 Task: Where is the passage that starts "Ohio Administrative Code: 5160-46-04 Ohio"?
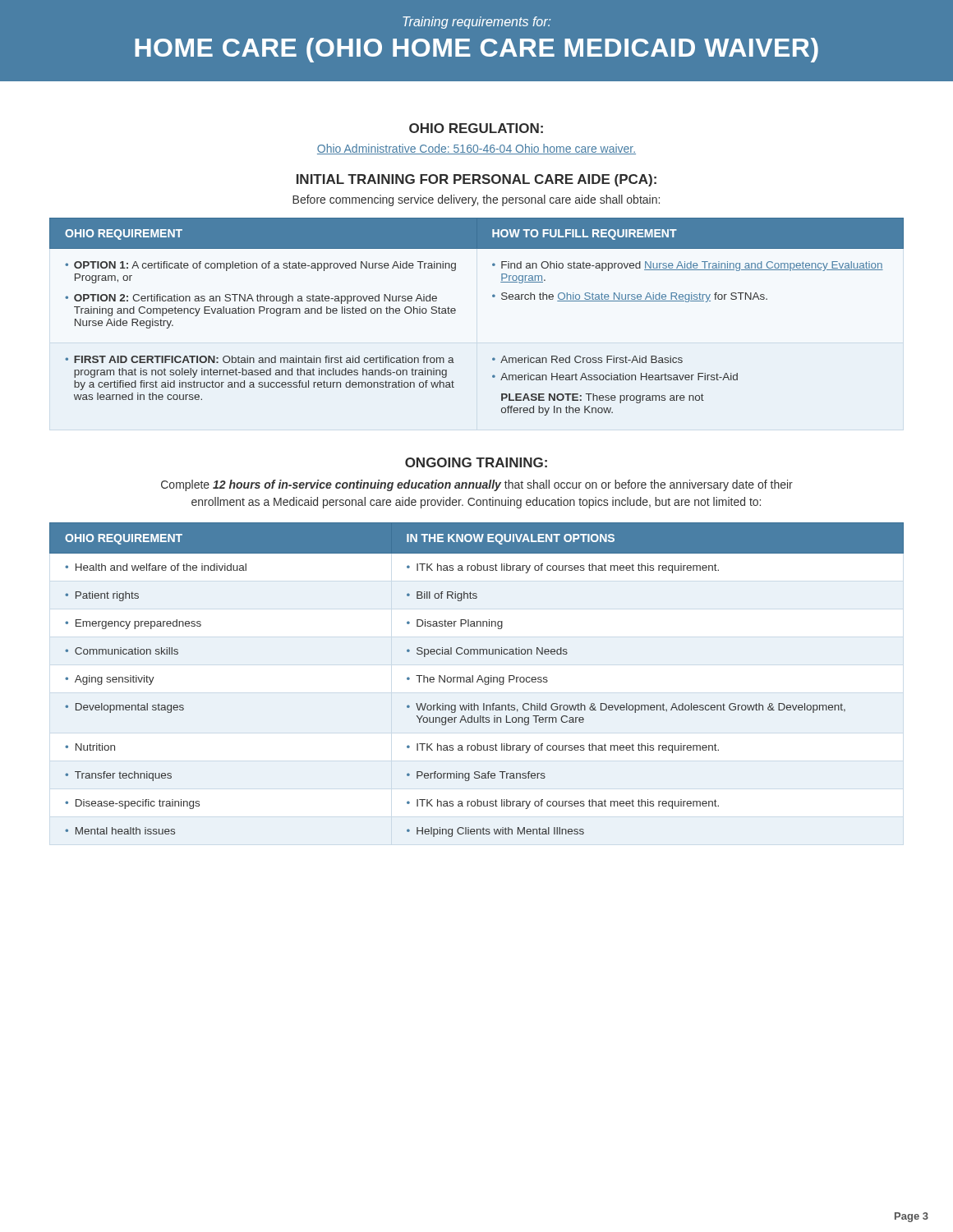(x=476, y=149)
